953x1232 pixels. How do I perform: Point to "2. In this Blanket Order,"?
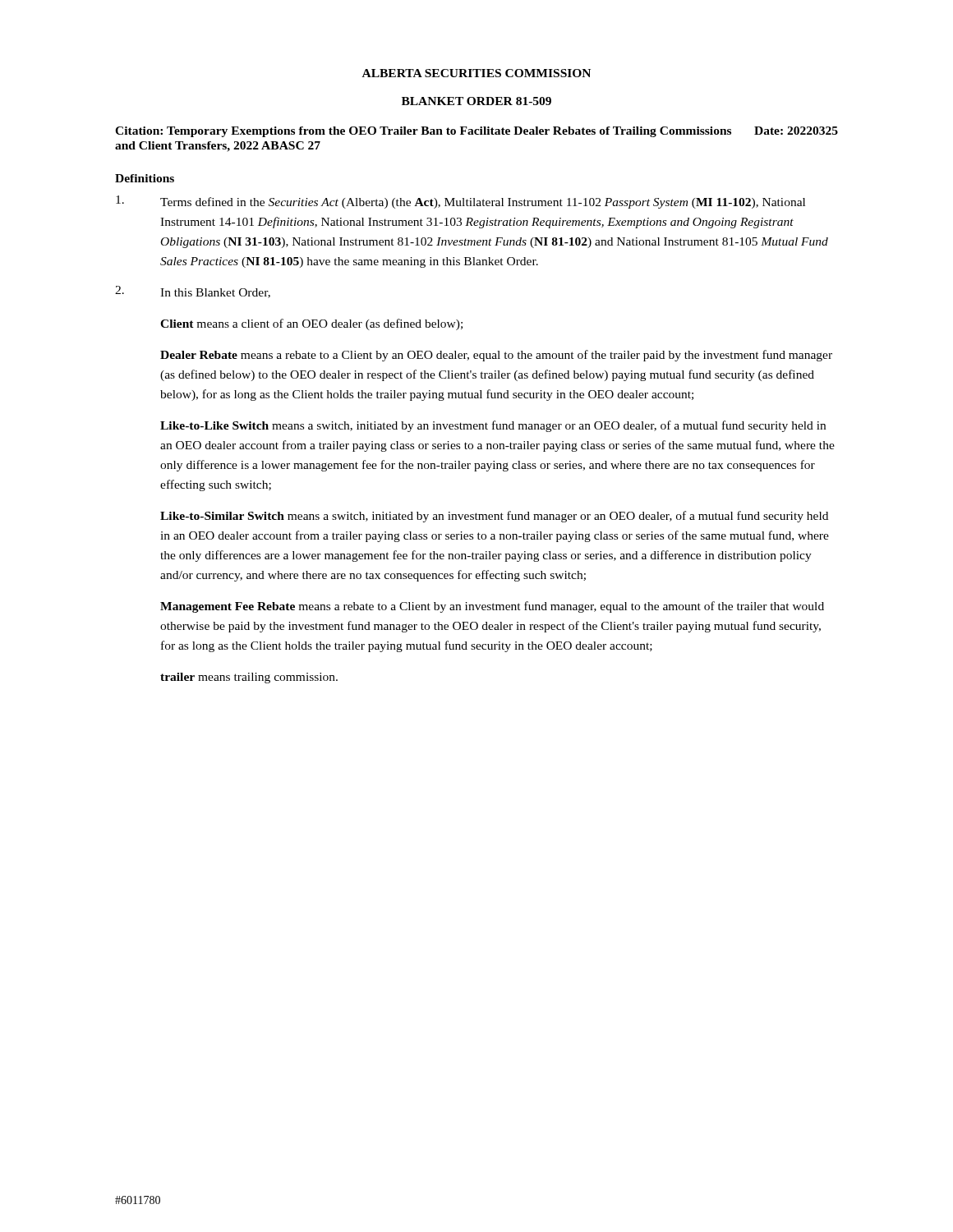pyautogui.click(x=193, y=292)
